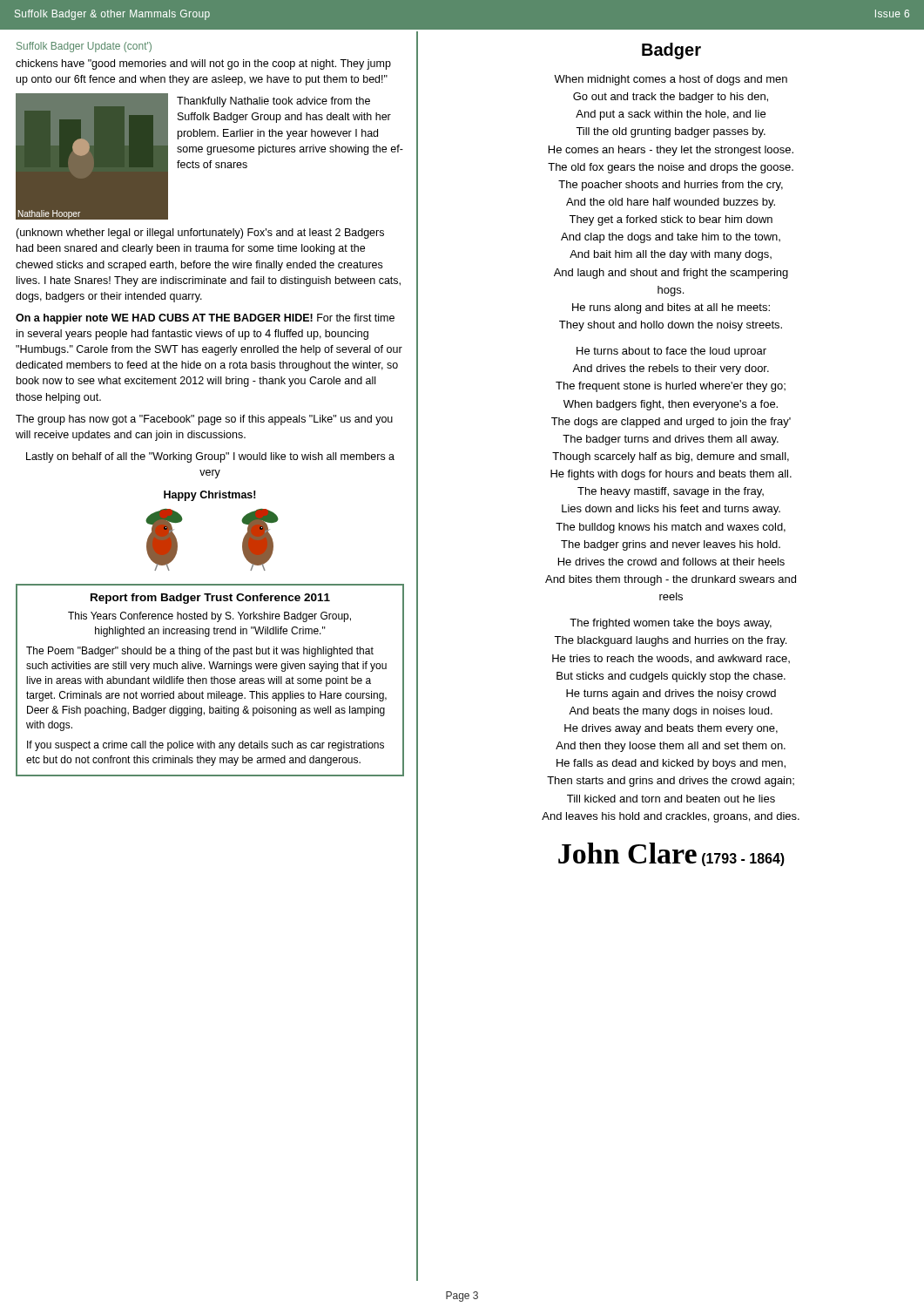Find the text with the text "John Clare (1793 - 1864)"
This screenshot has width=924, height=1307.
[671, 853]
